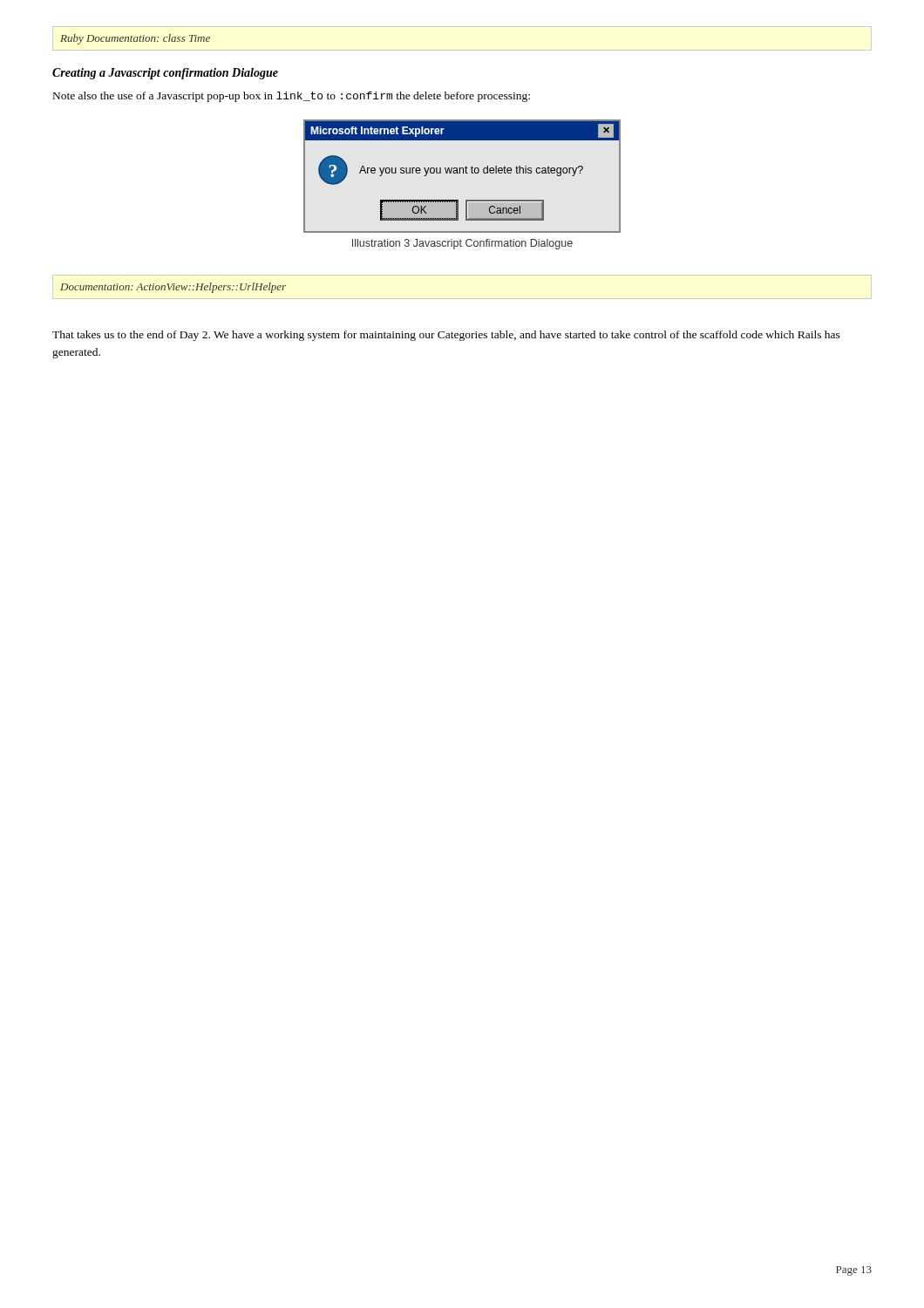Screen dimensions: 1308x924
Task: Locate the caption
Action: pyautogui.click(x=462, y=243)
